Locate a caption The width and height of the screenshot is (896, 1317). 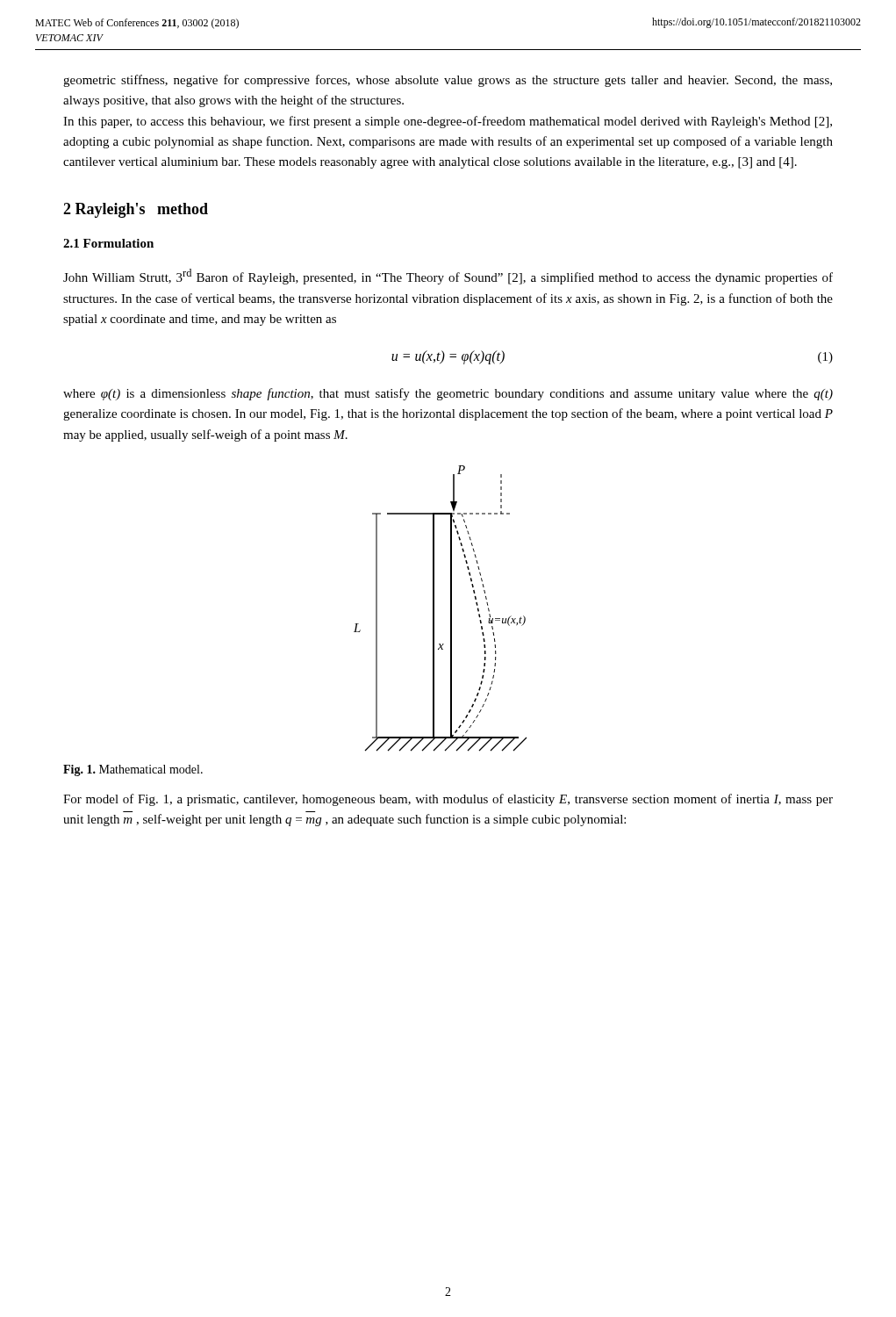(x=133, y=769)
